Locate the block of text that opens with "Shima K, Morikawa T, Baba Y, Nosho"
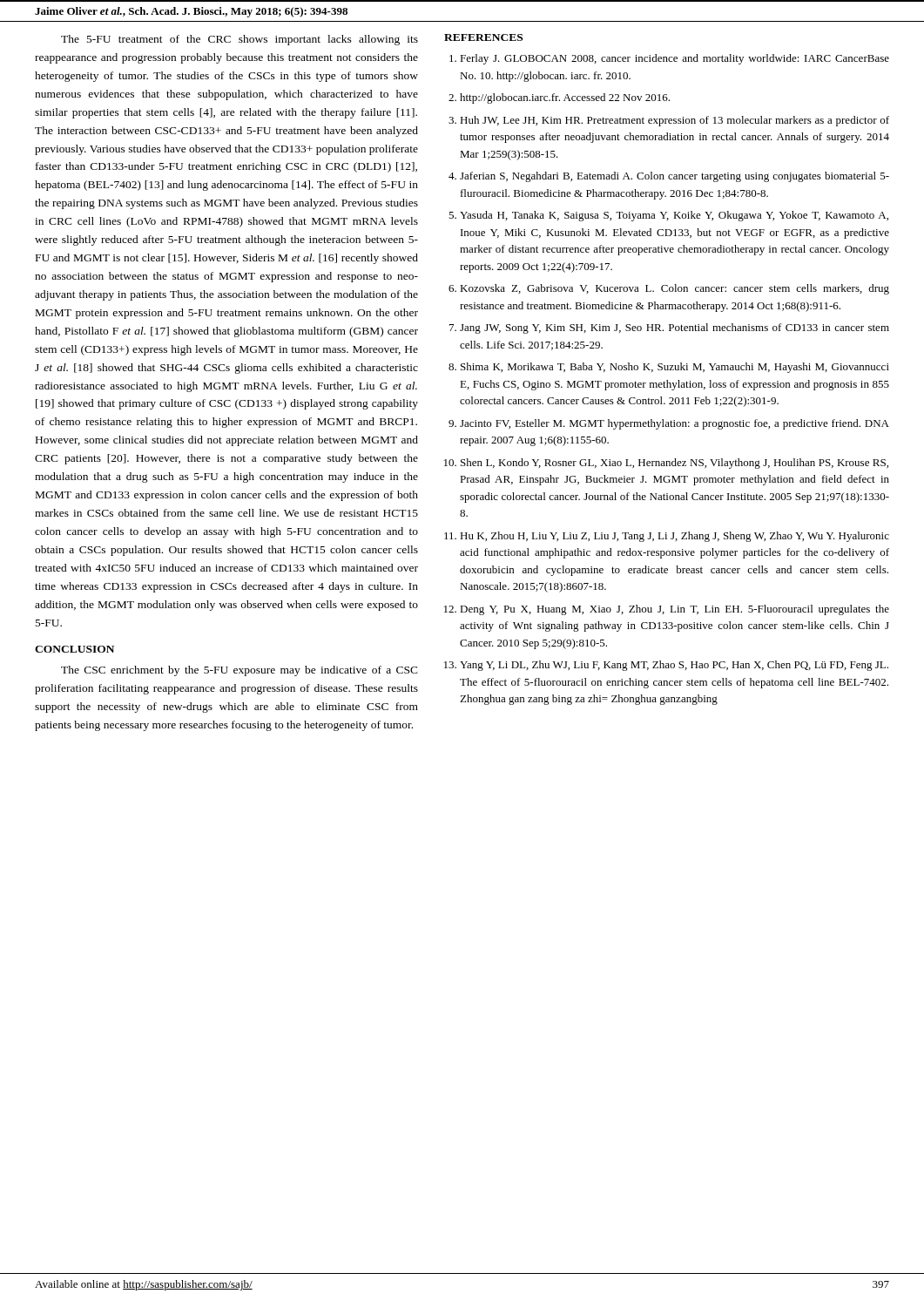 pyautogui.click(x=674, y=384)
